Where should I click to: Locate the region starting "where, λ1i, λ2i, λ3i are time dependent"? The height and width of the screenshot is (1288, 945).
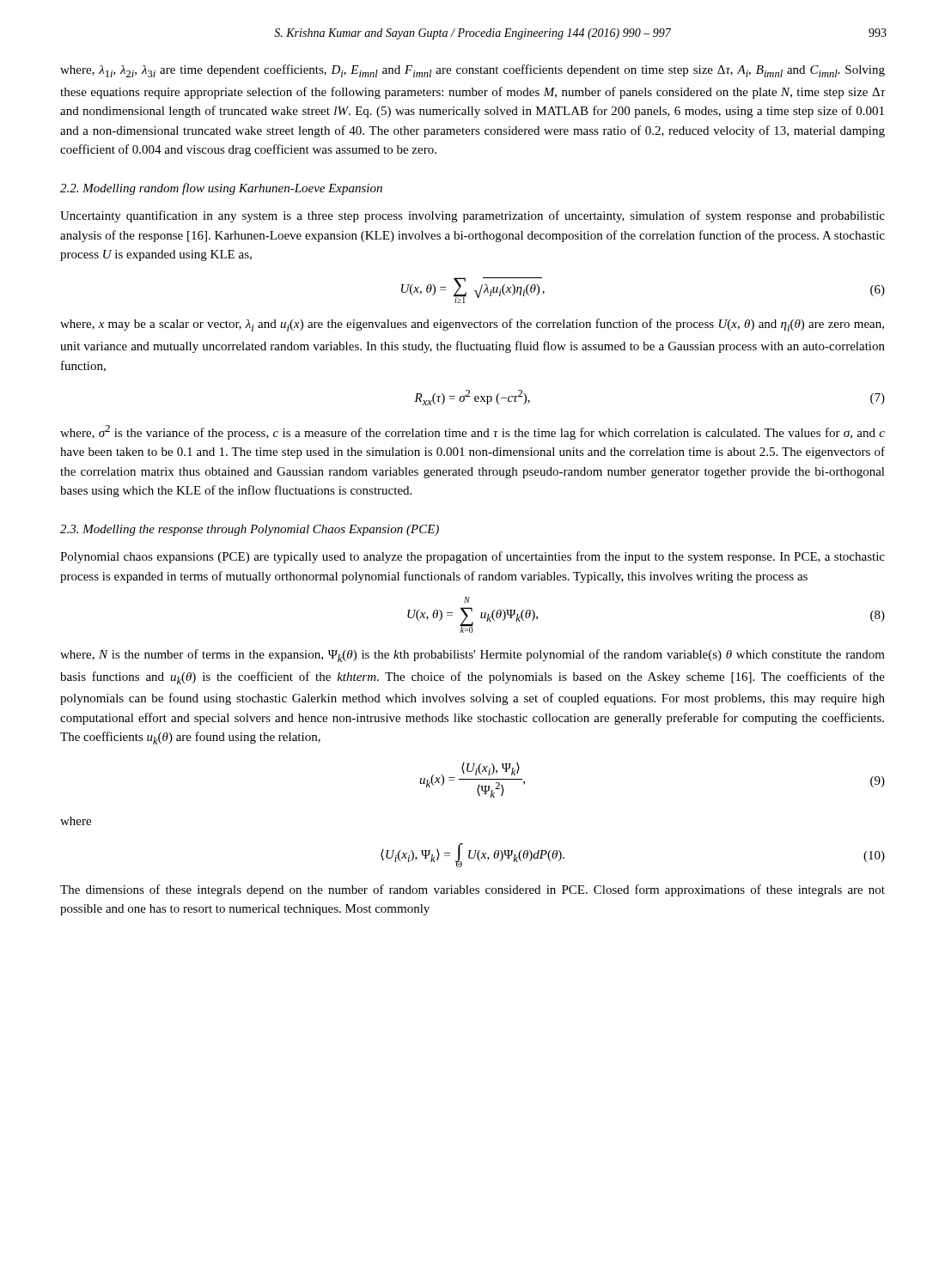pos(472,110)
